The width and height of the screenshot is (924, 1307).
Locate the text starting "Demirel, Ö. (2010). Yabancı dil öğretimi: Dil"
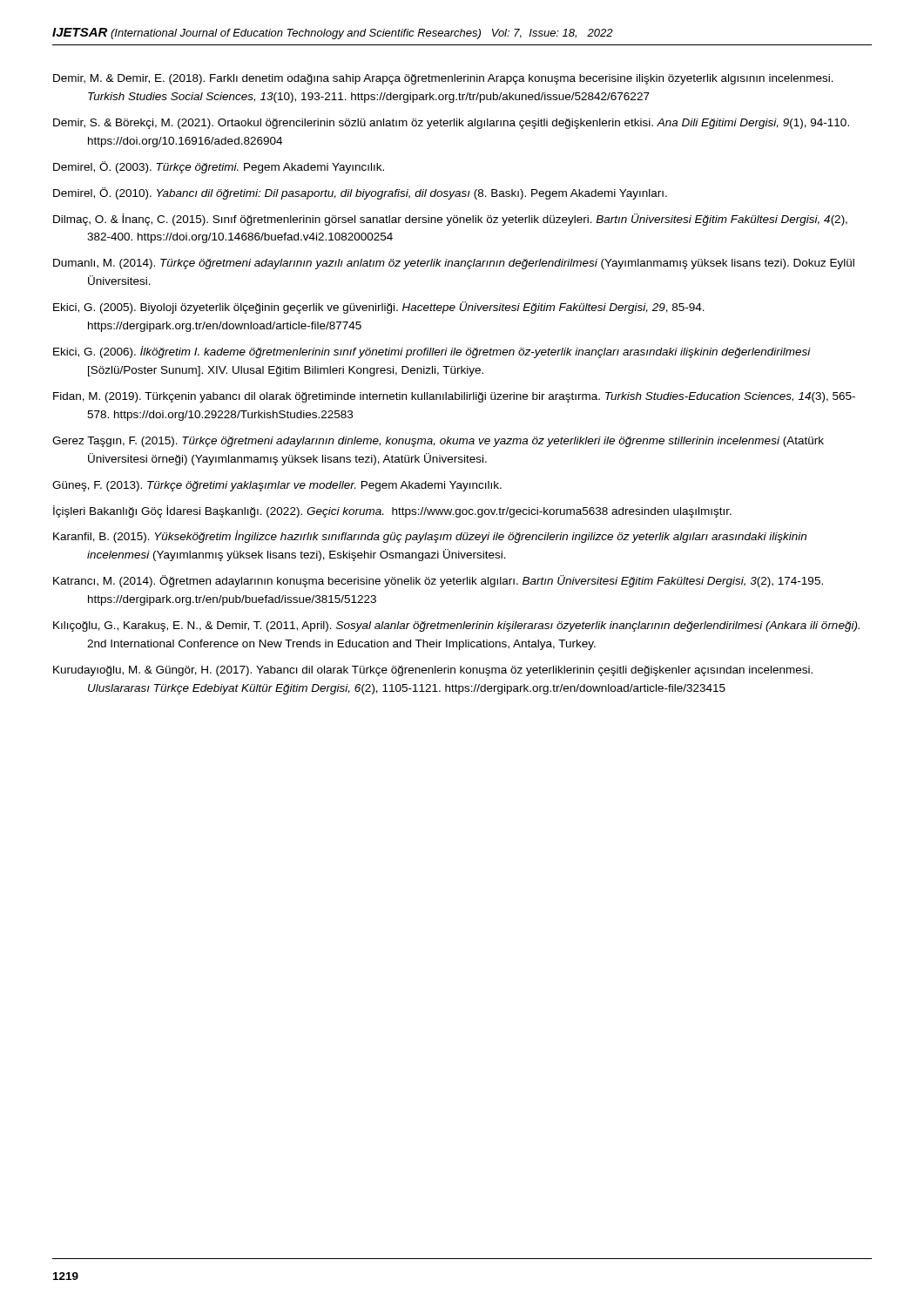coord(360,193)
